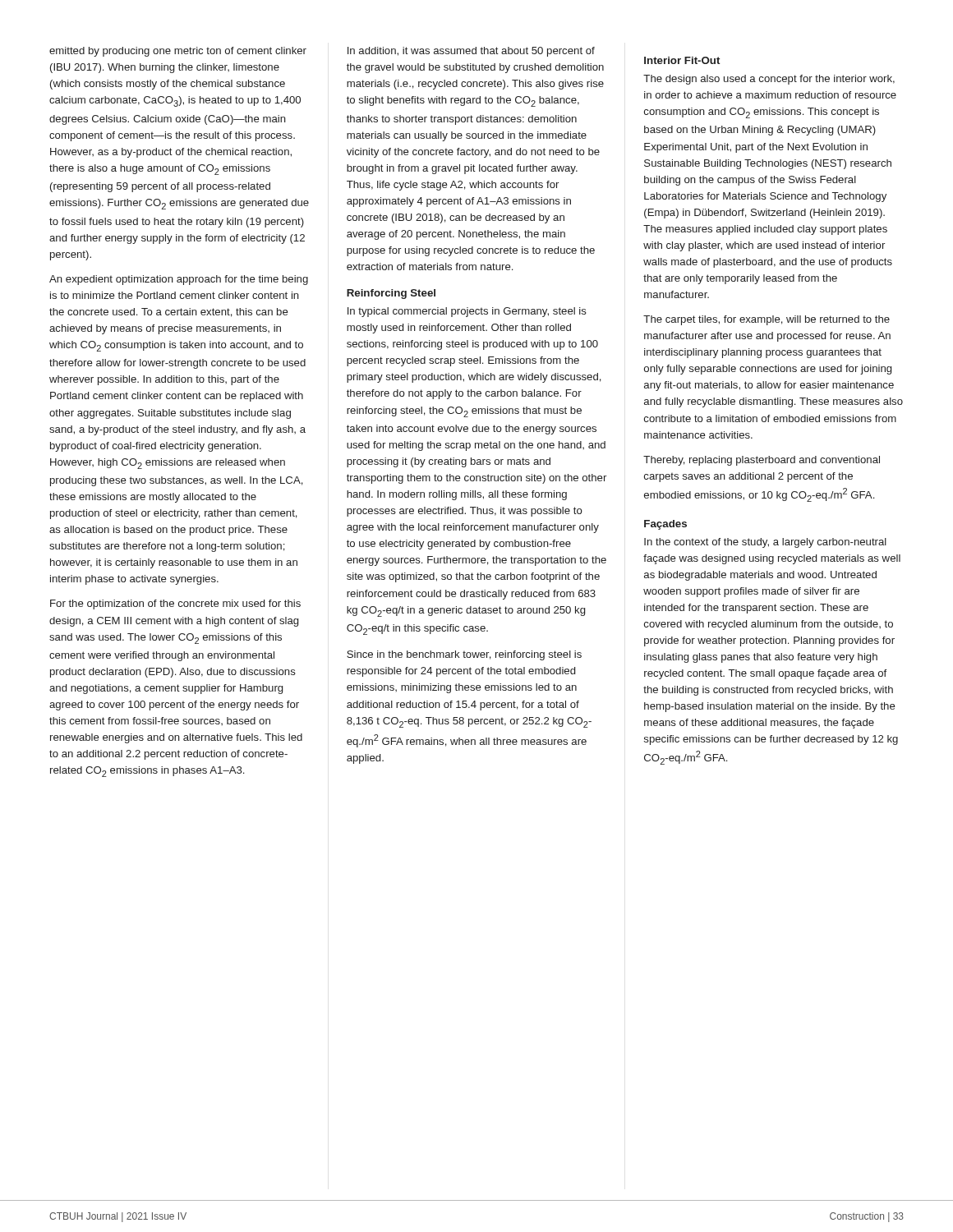Image resolution: width=953 pixels, height=1232 pixels.
Task: Click on the element starting "emitted by producing"
Action: click(179, 412)
